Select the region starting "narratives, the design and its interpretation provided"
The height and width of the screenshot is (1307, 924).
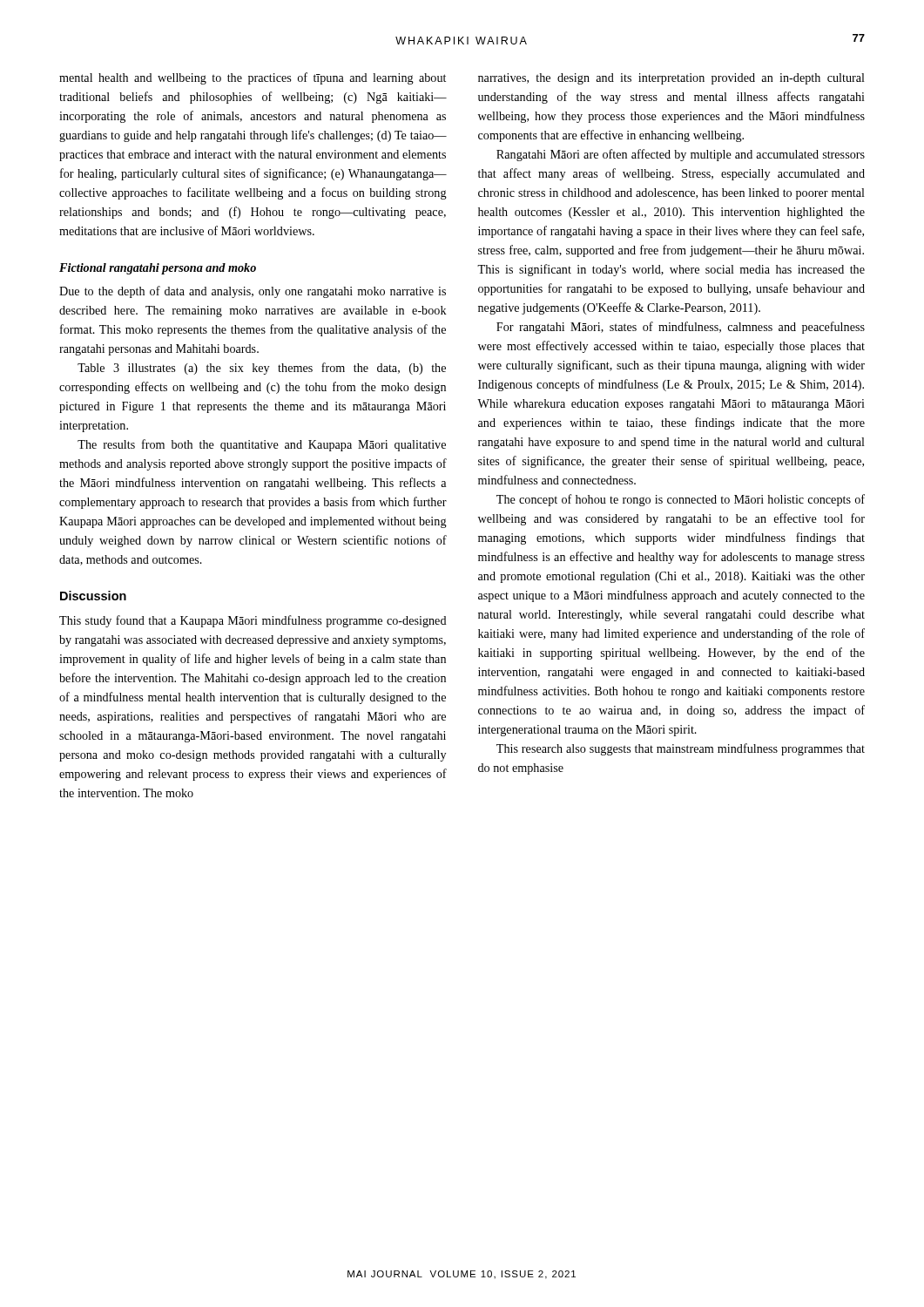point(671,423)
